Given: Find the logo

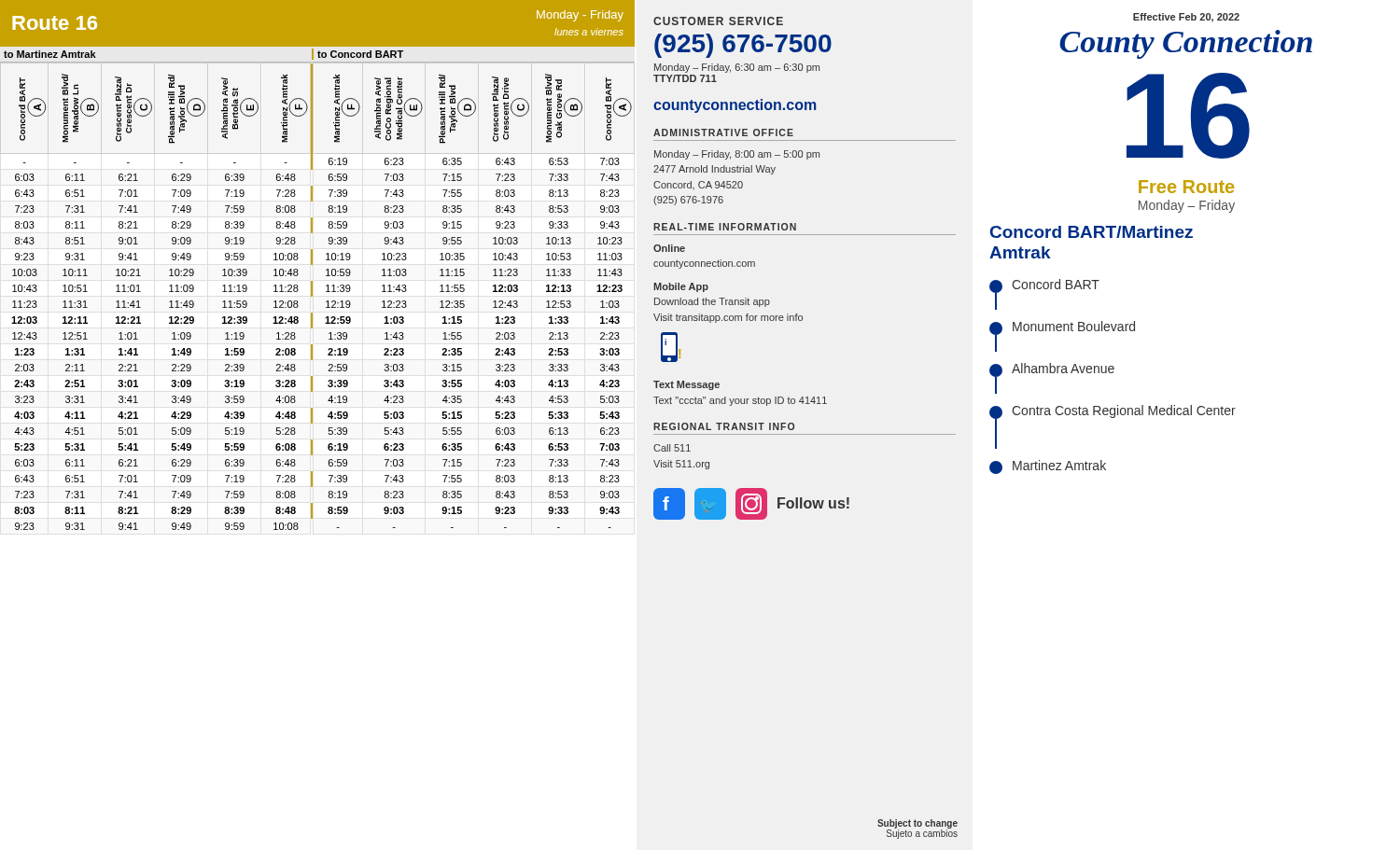Looking at the screenshot, I should click(805, 504).
